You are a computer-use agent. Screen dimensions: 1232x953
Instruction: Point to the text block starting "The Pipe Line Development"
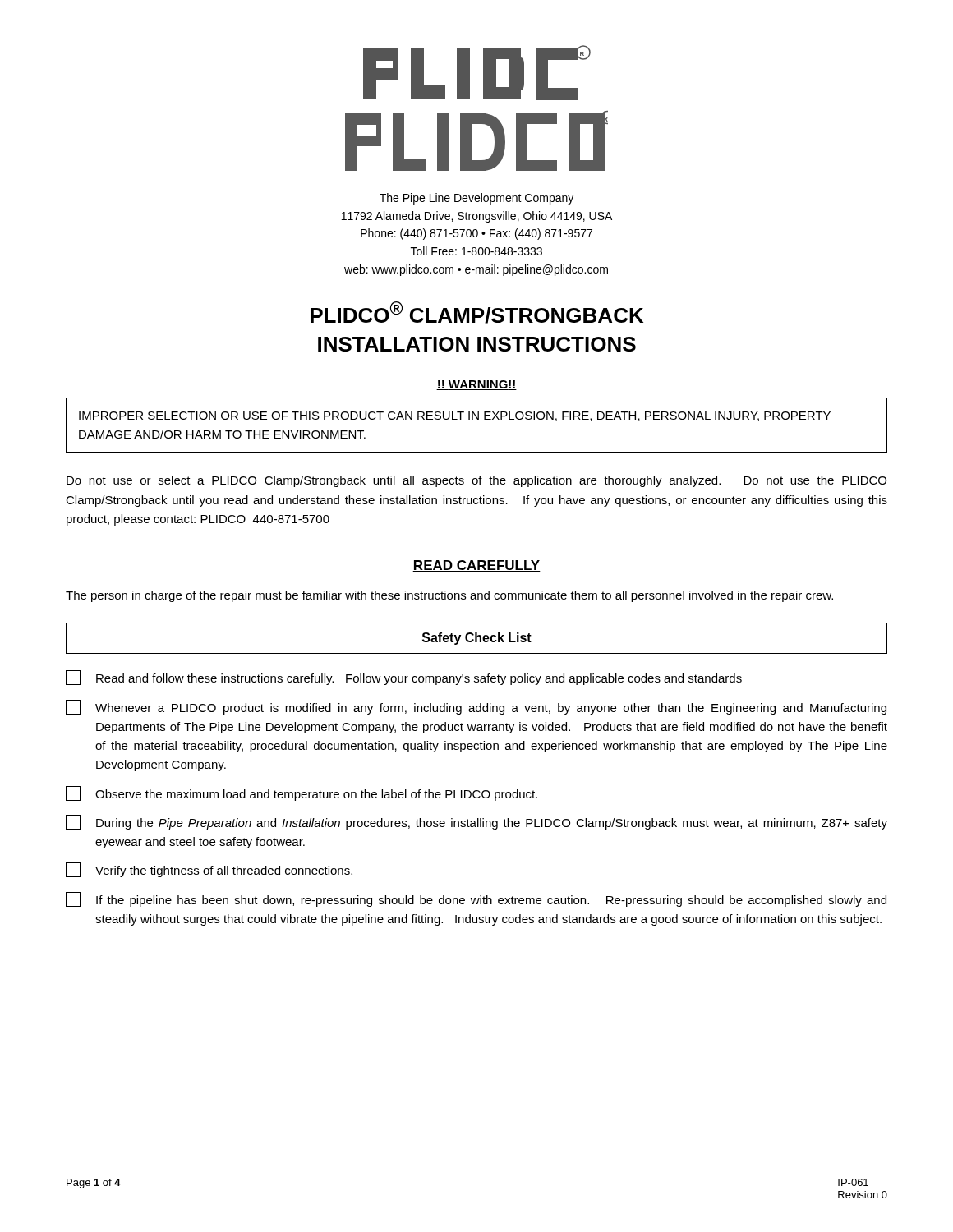pyautogui.click(x=476, y=234)
